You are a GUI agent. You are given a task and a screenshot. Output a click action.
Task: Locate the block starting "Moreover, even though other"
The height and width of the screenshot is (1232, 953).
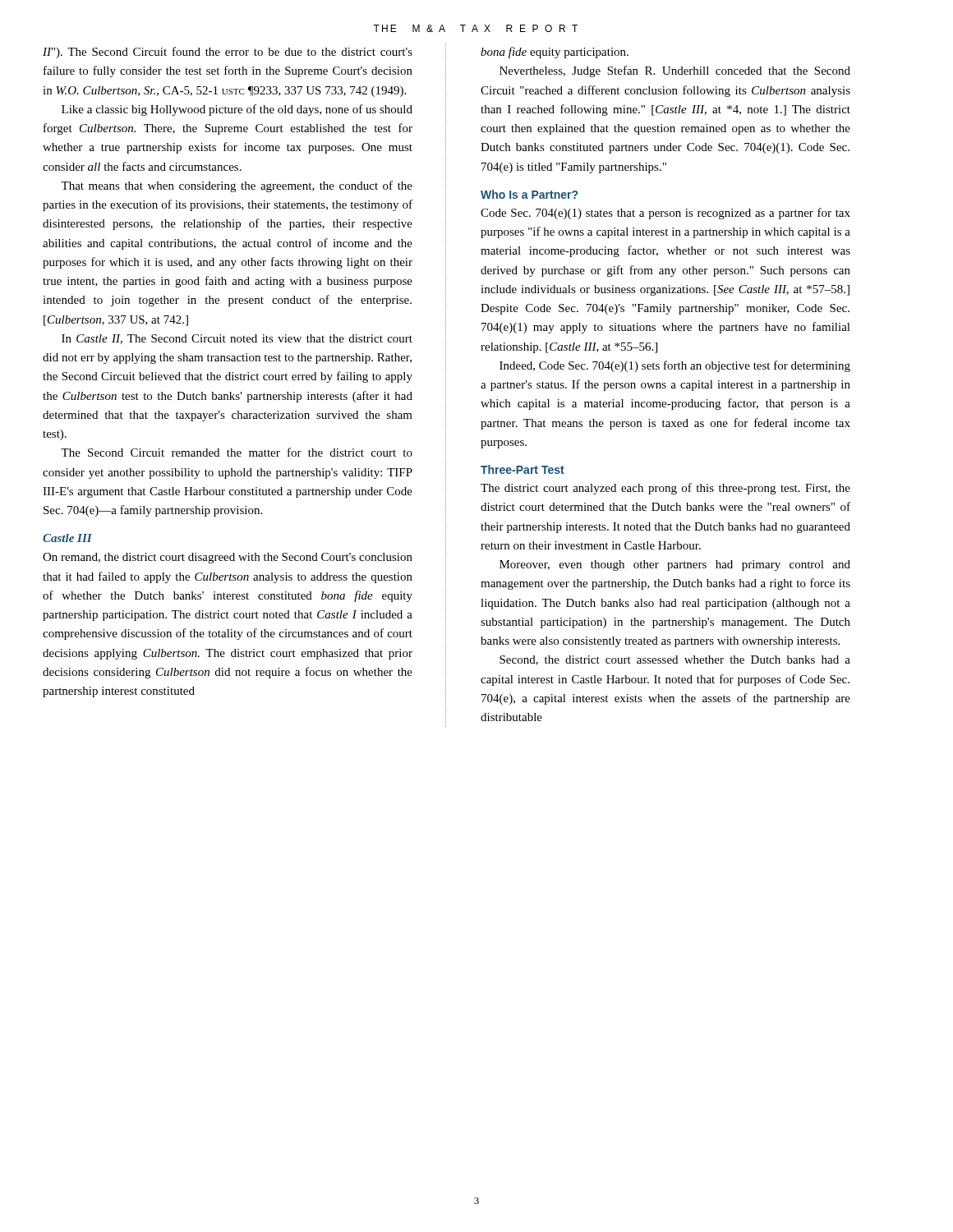pyautogui.click(x=665, y=603)
